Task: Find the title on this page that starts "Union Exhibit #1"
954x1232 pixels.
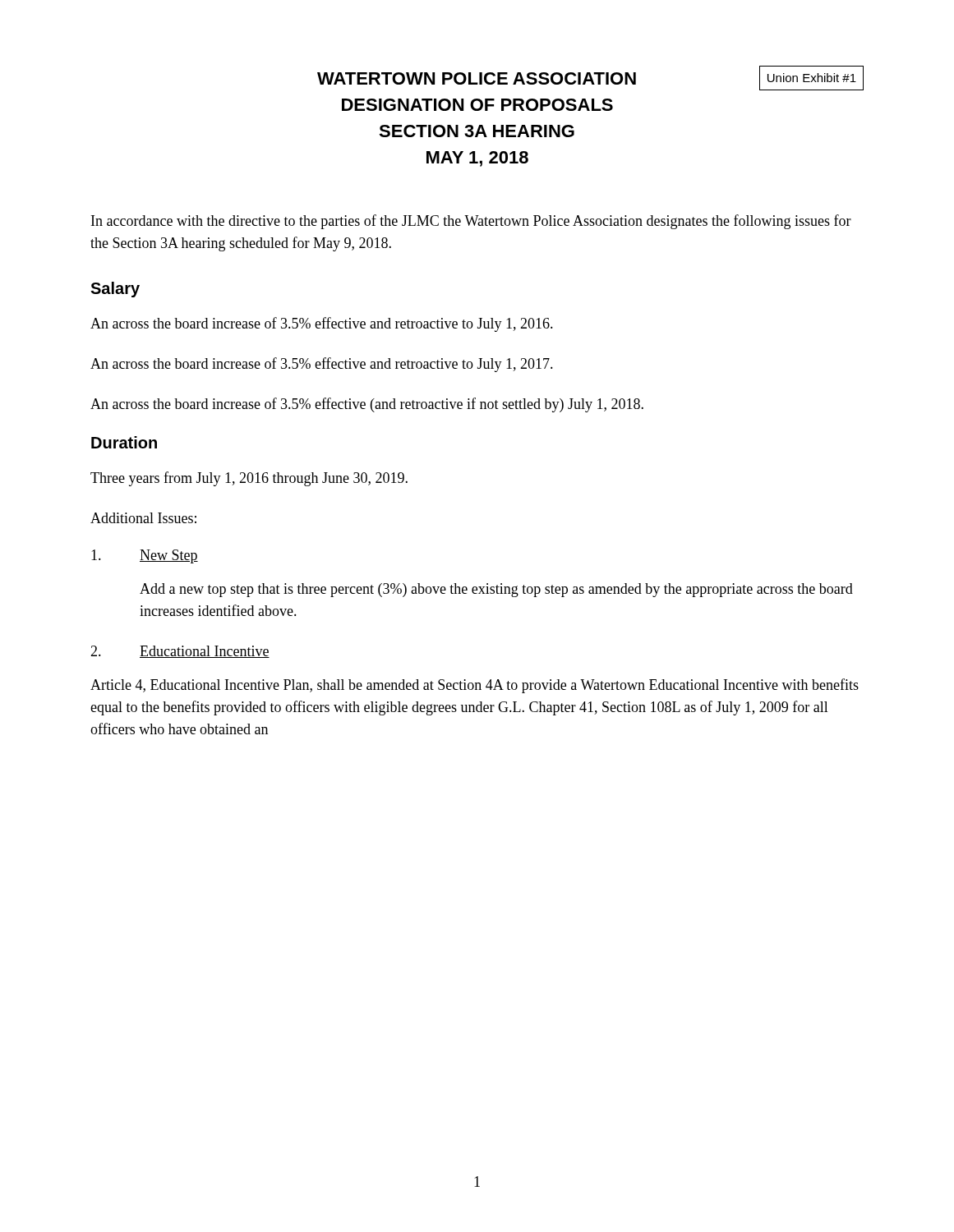Action: (x=590, y=116)
